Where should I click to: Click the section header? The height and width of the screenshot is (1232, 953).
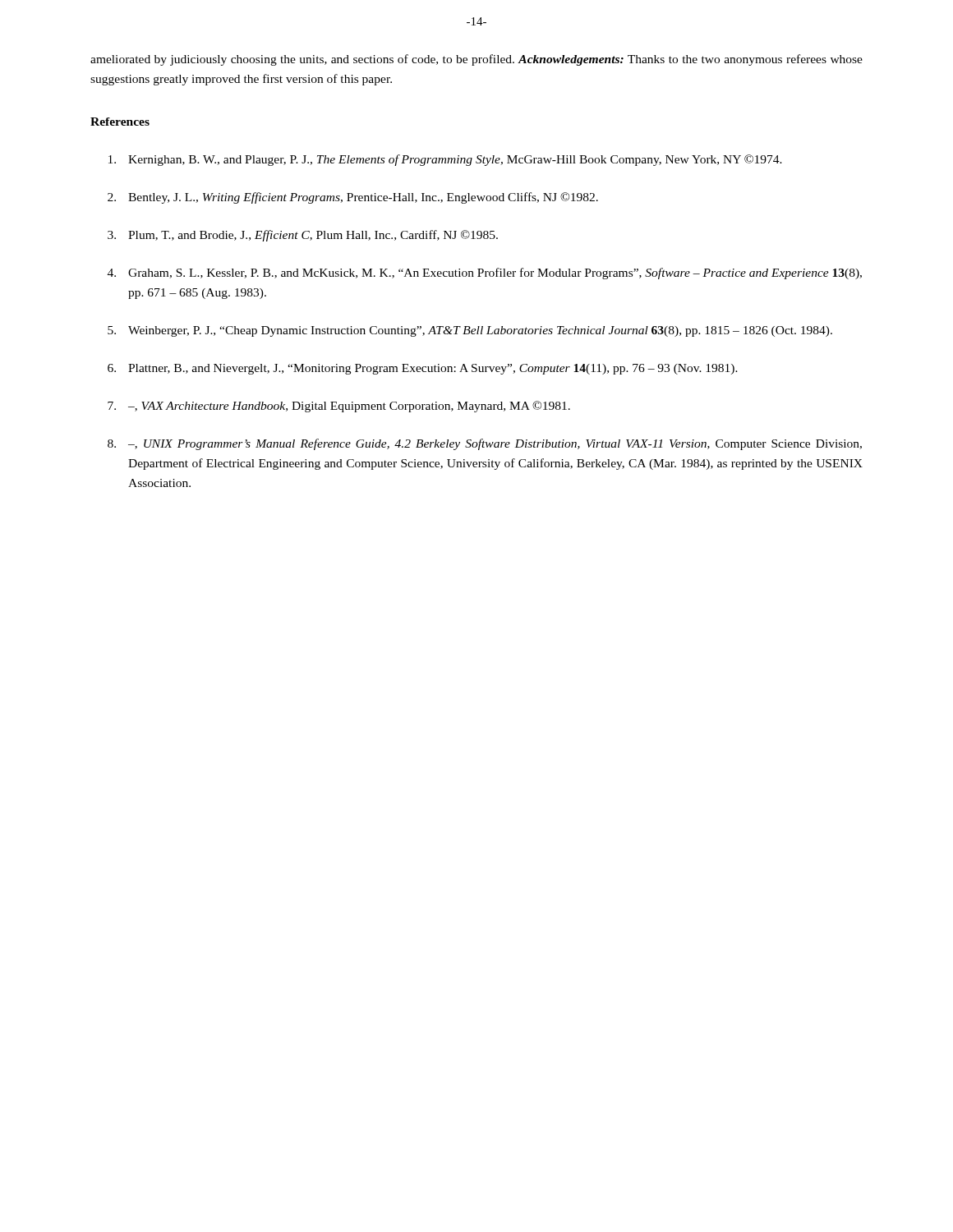click(x=120, y=121)
